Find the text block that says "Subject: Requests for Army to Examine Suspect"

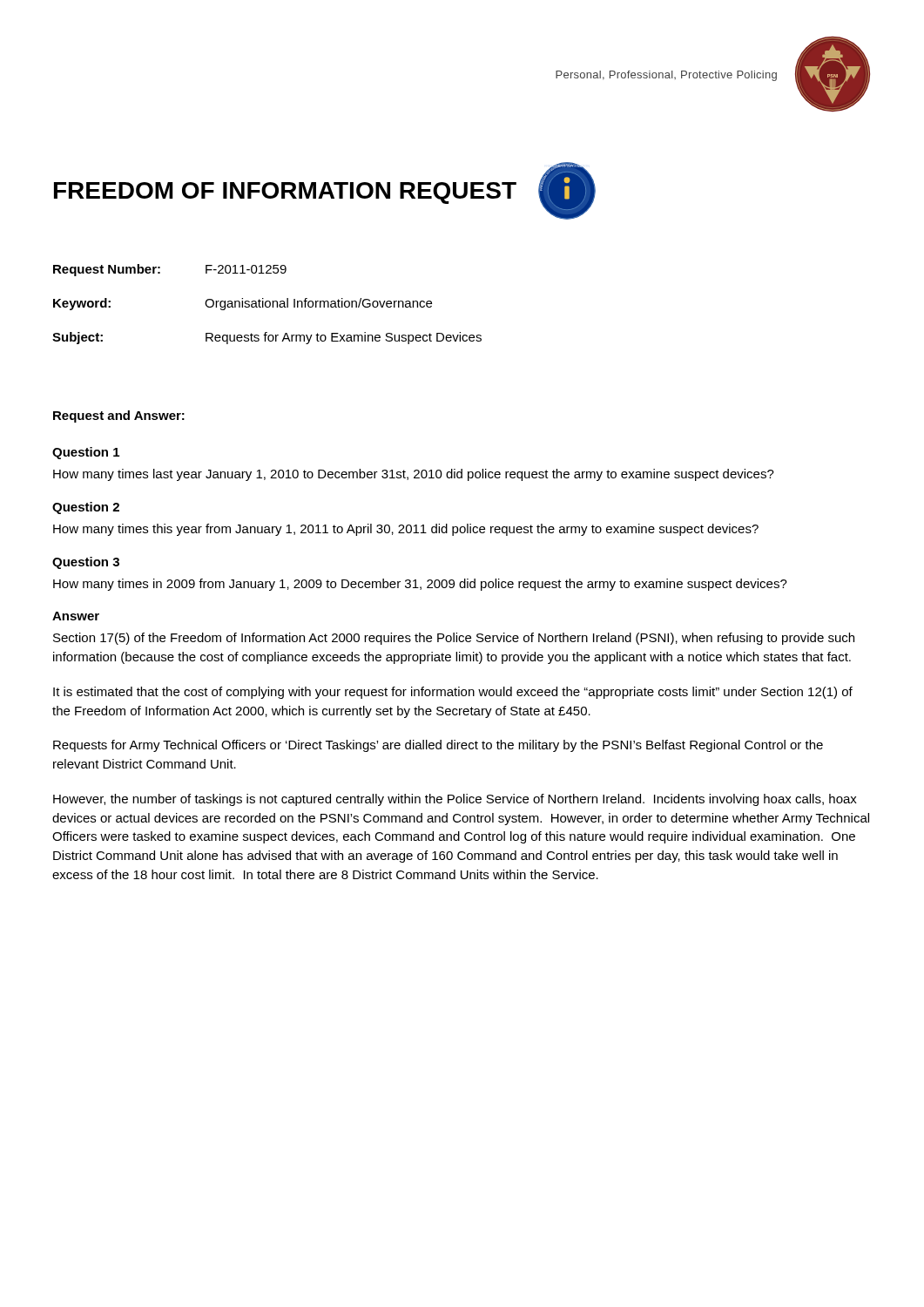462,337
